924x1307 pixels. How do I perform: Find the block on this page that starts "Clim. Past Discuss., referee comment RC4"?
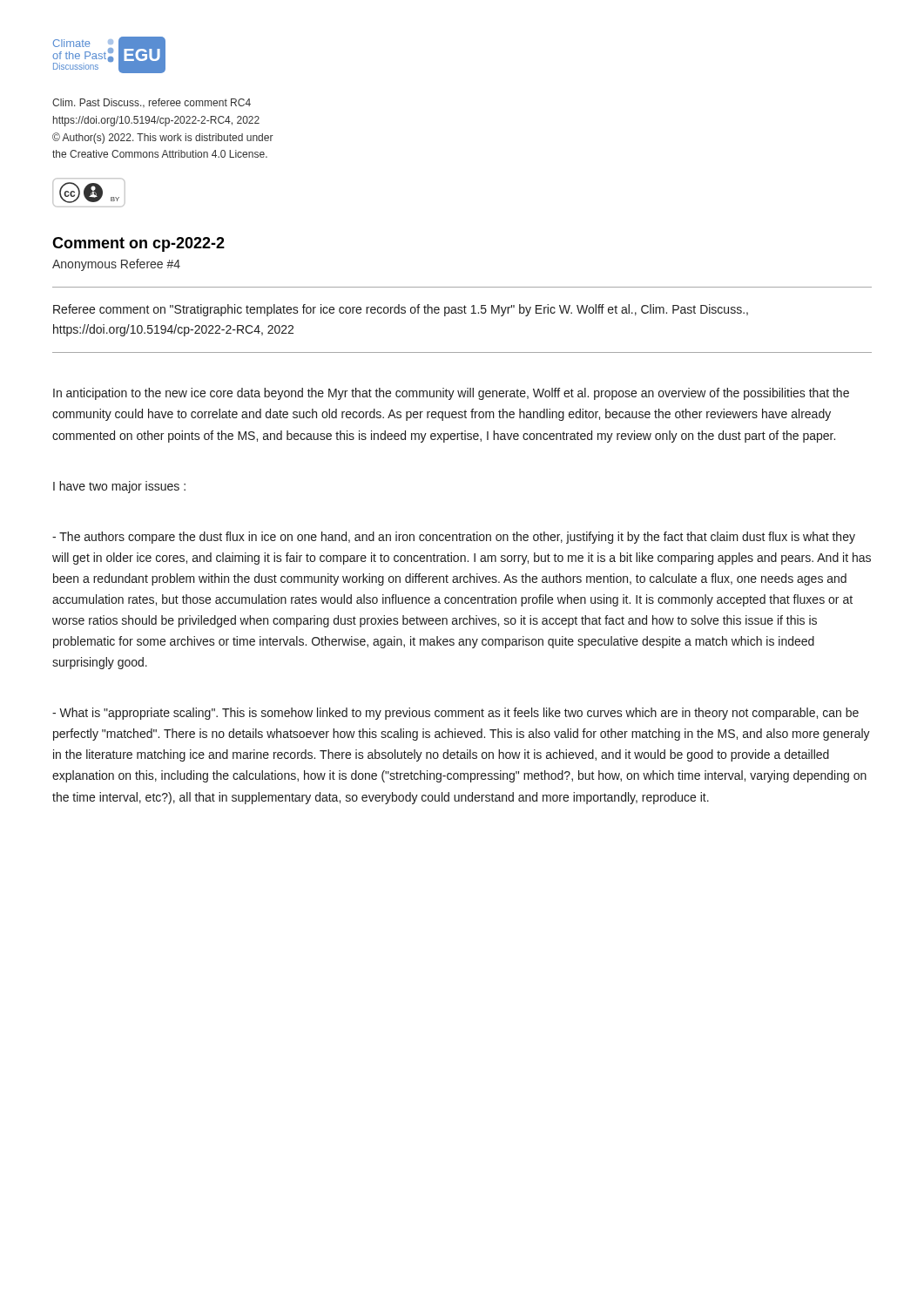click(163, 129)
